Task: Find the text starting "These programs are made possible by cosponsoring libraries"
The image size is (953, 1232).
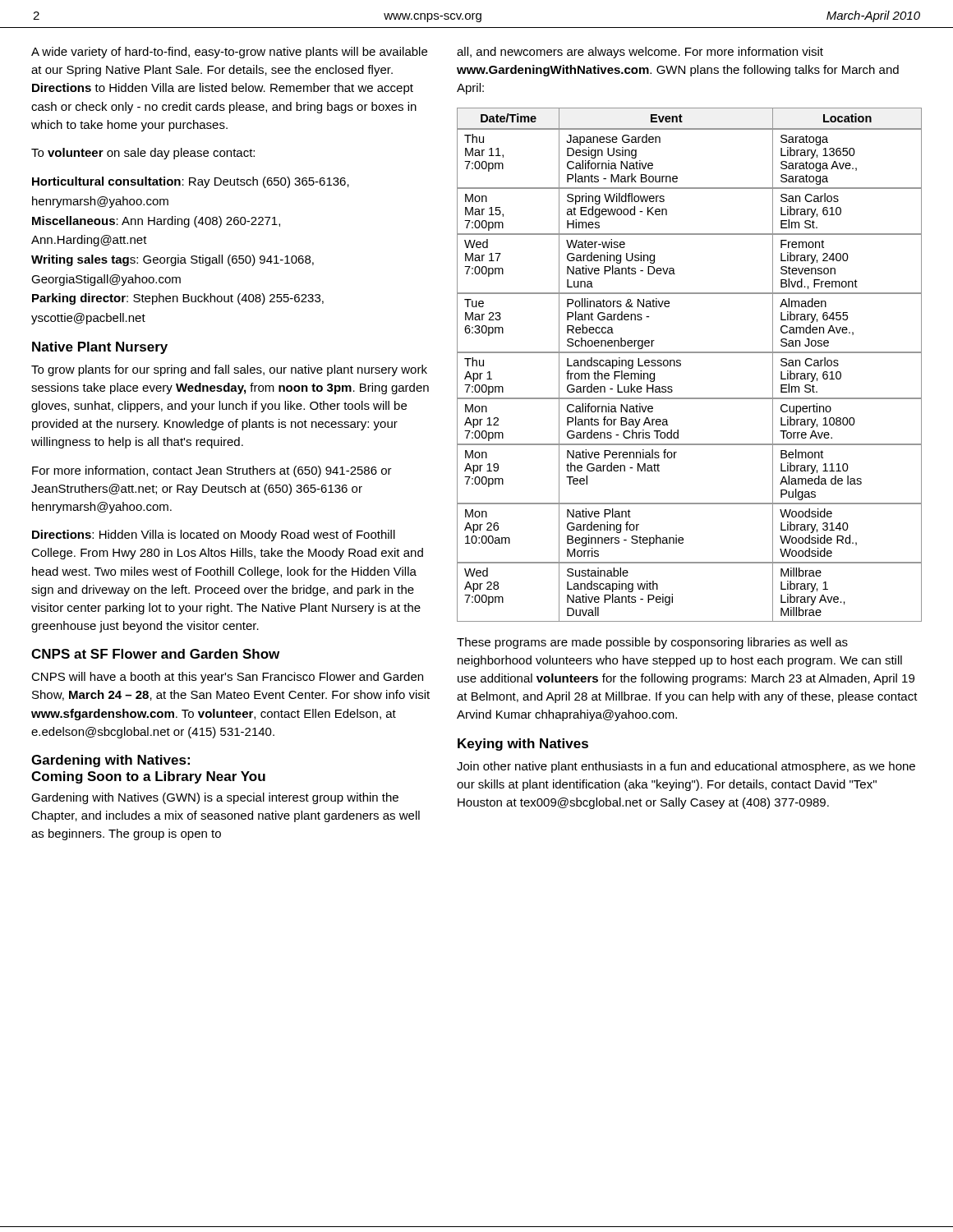Action: point(687,678)
